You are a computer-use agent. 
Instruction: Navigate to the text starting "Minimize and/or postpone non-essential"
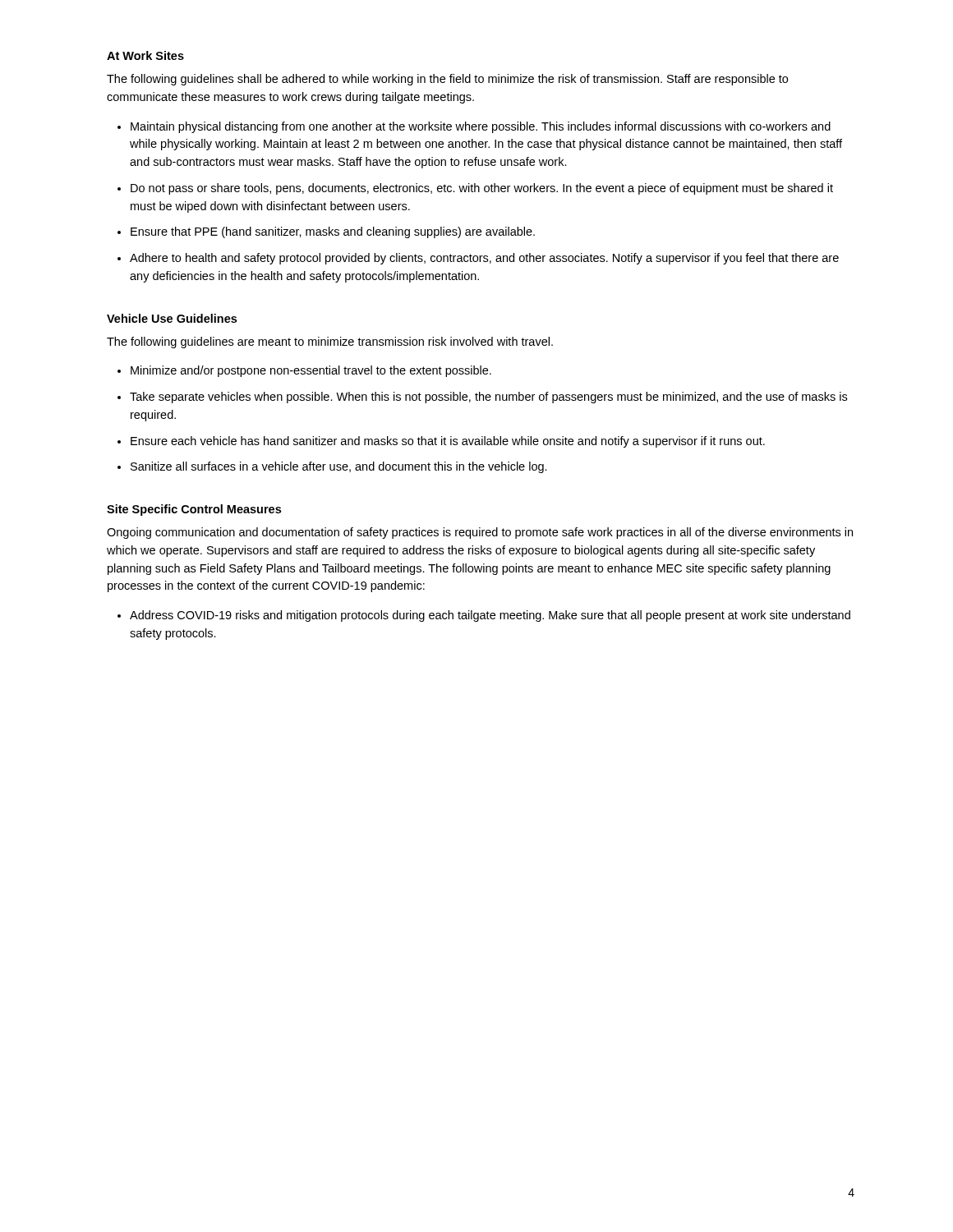pos(481,371)
